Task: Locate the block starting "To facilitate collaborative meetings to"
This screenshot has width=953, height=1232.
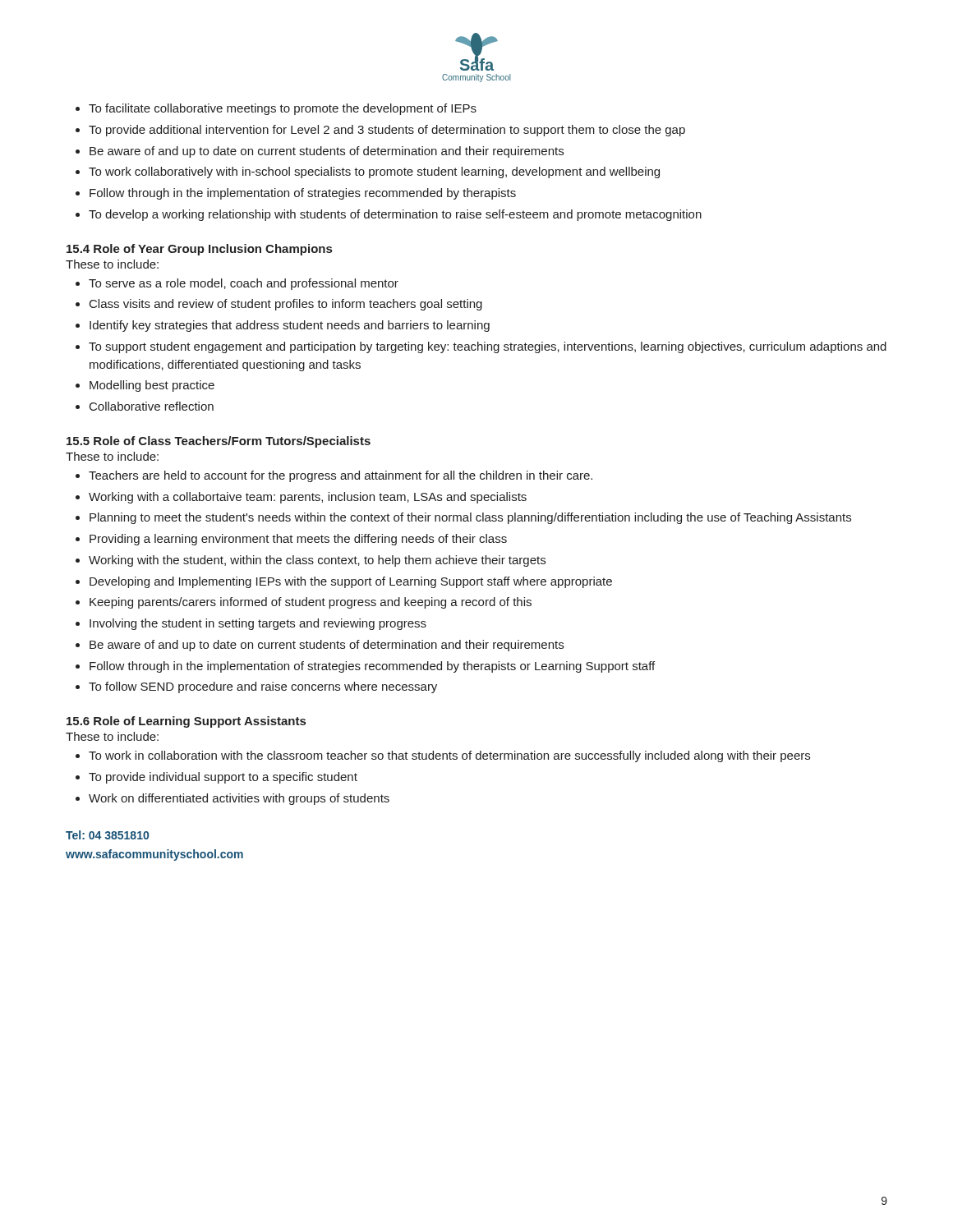Action: 283,108
